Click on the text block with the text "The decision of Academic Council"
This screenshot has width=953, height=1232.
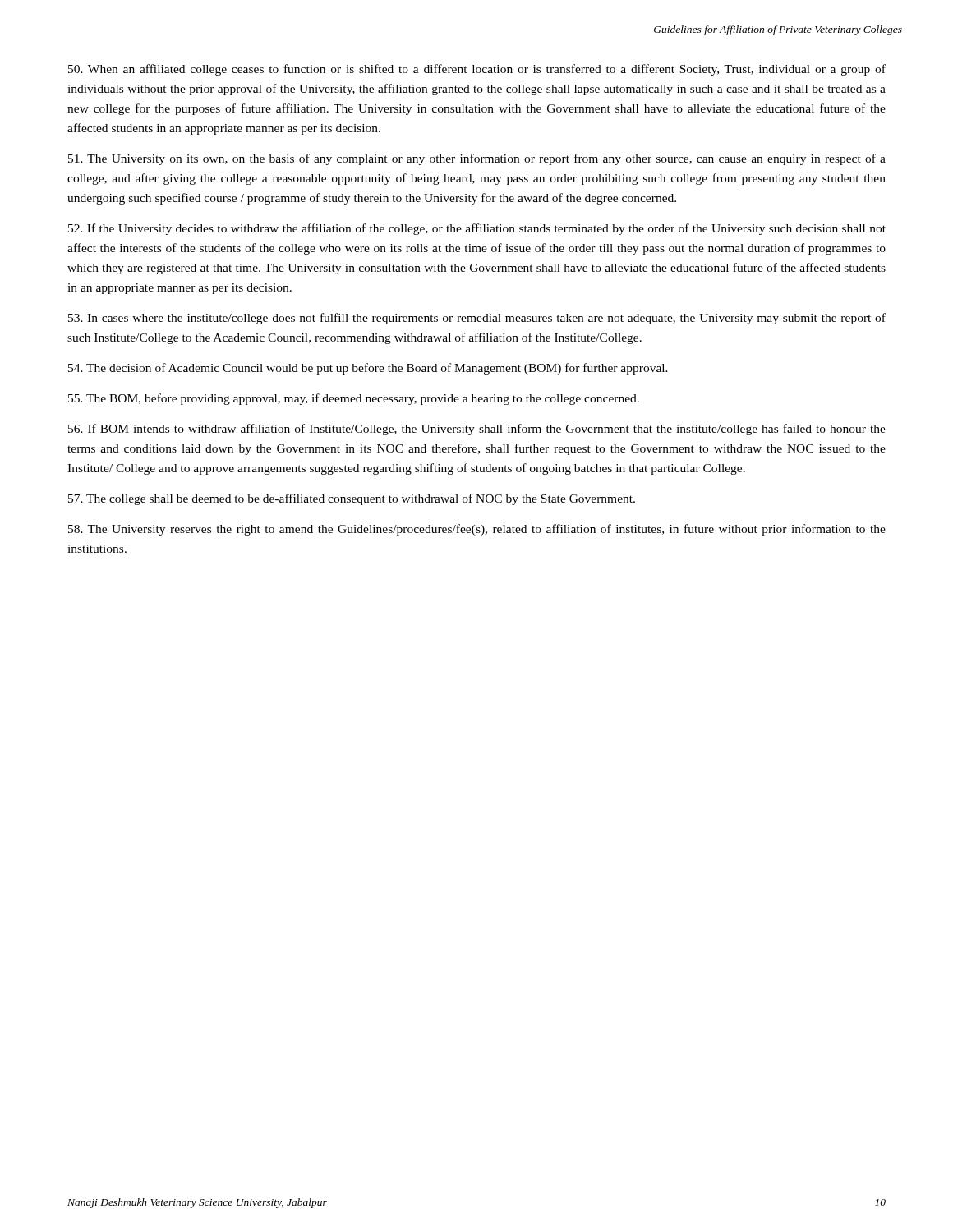coord(368,368)
